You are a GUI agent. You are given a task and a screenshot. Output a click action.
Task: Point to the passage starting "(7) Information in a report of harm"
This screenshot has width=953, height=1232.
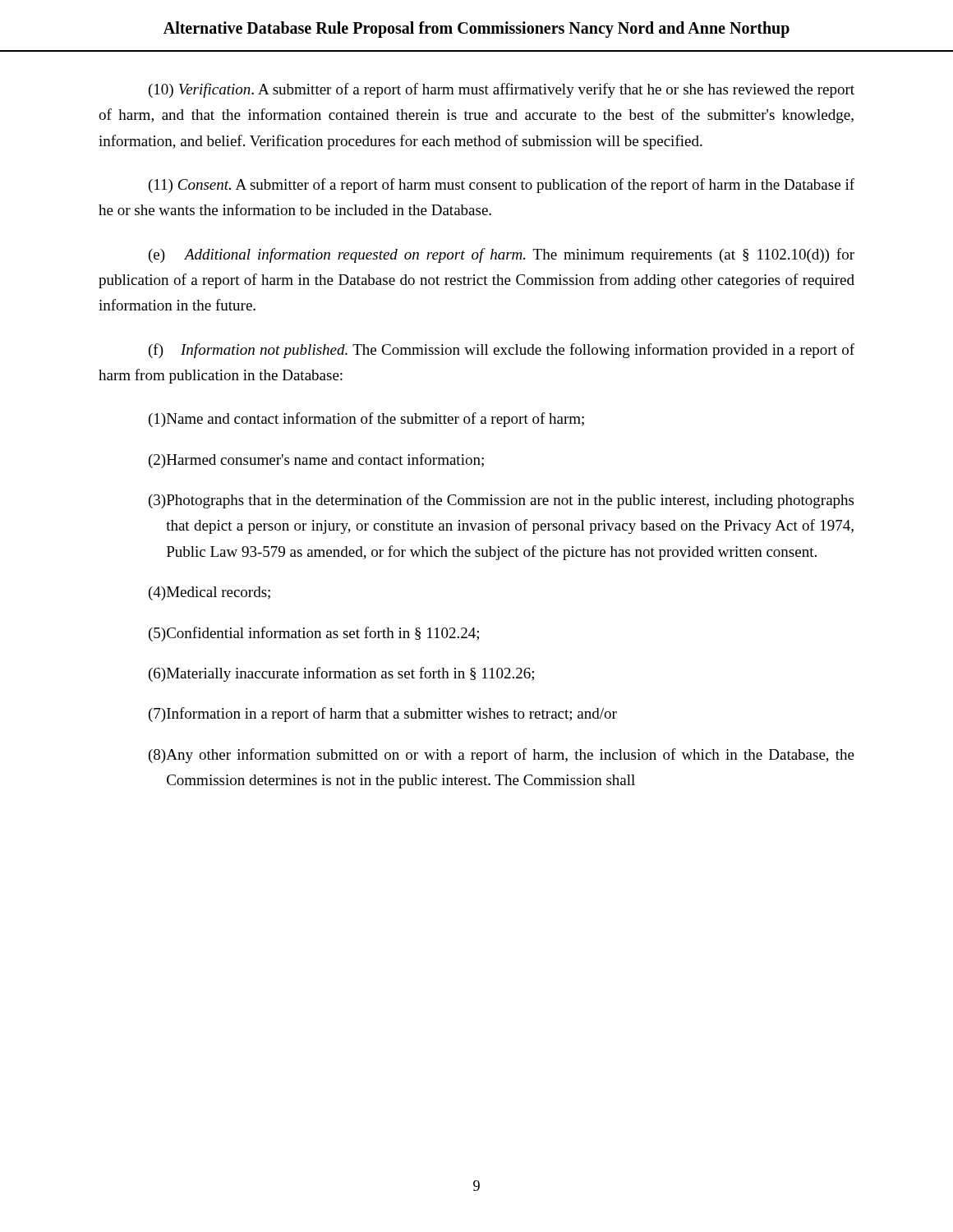[476, 714]
